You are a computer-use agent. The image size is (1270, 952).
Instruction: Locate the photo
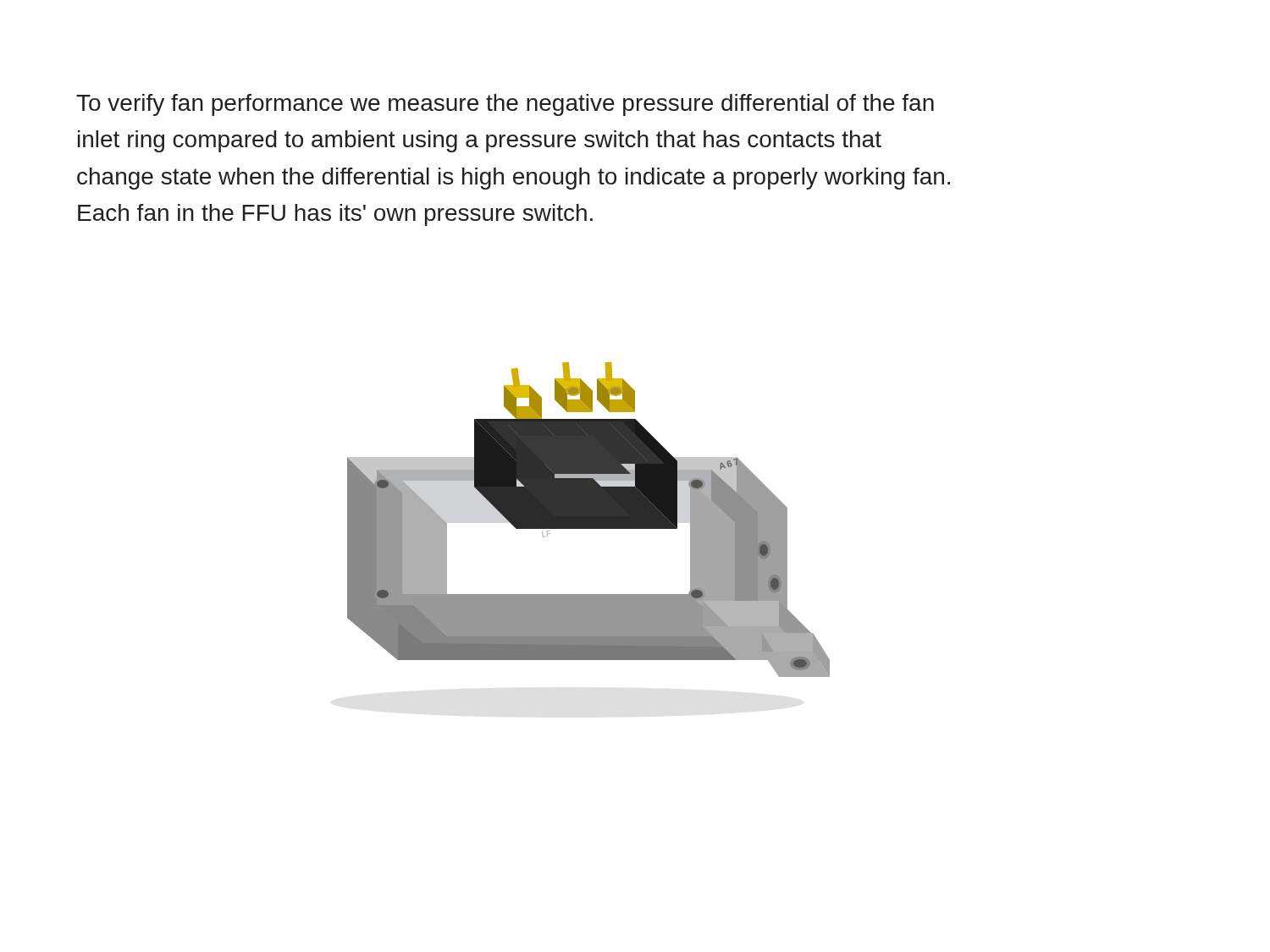pyautogui.click(x=559, y=503)
